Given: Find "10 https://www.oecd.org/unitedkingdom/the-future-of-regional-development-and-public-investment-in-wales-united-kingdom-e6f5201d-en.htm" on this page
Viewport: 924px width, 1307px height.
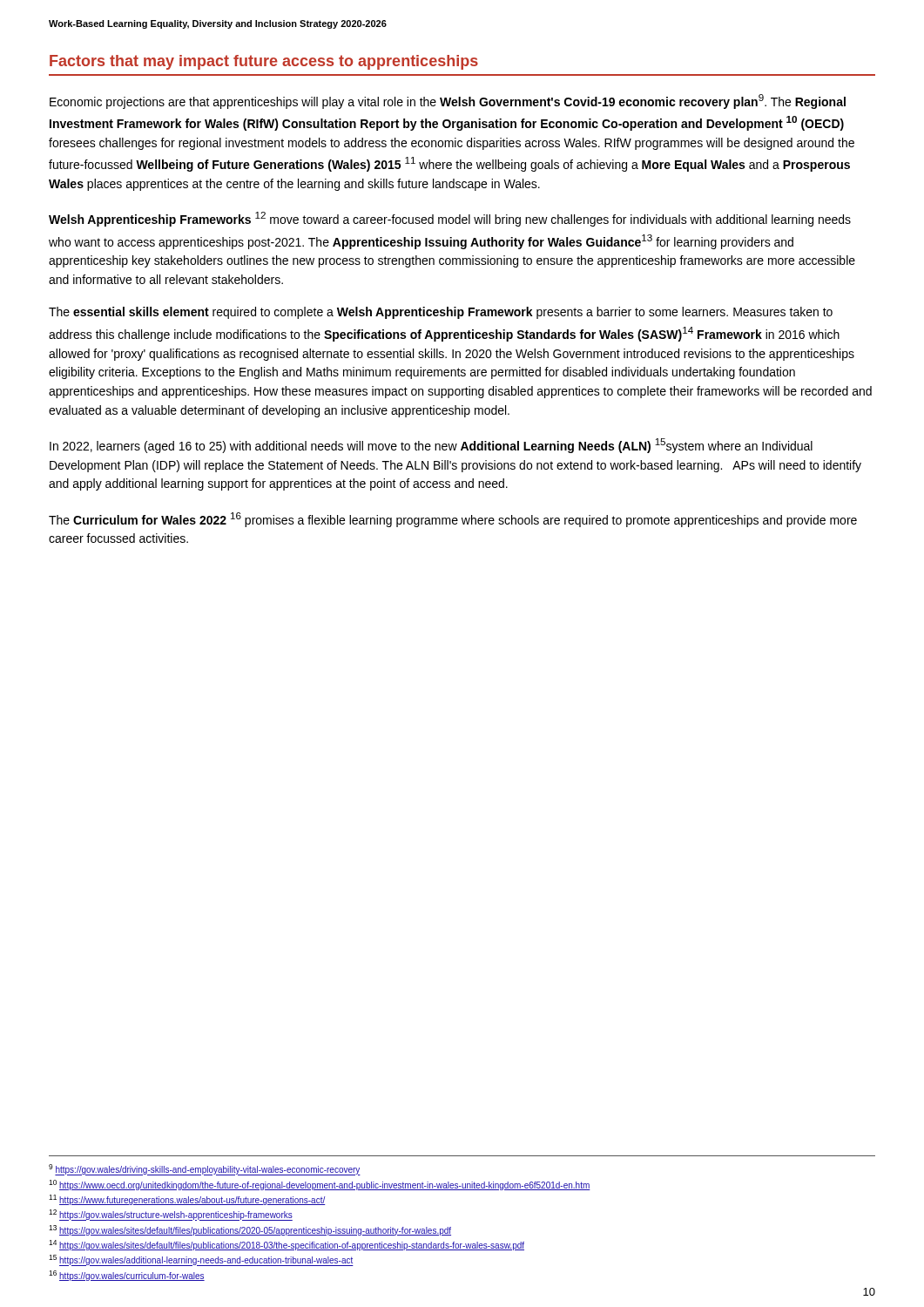Looking at the screenshot, I should [x=319, y=1184].
